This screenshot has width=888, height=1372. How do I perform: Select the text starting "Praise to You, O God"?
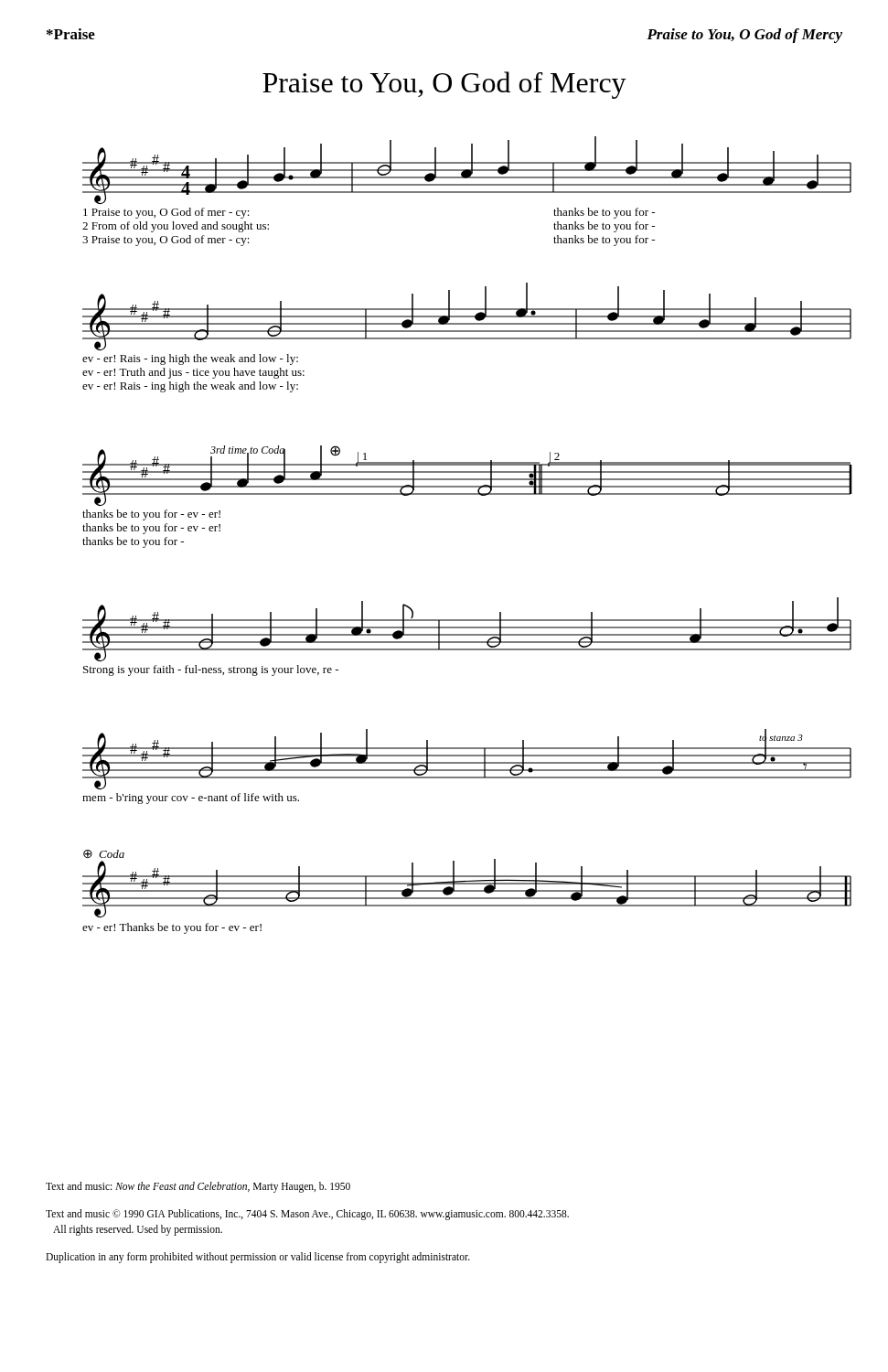click(x=444, y=83)
